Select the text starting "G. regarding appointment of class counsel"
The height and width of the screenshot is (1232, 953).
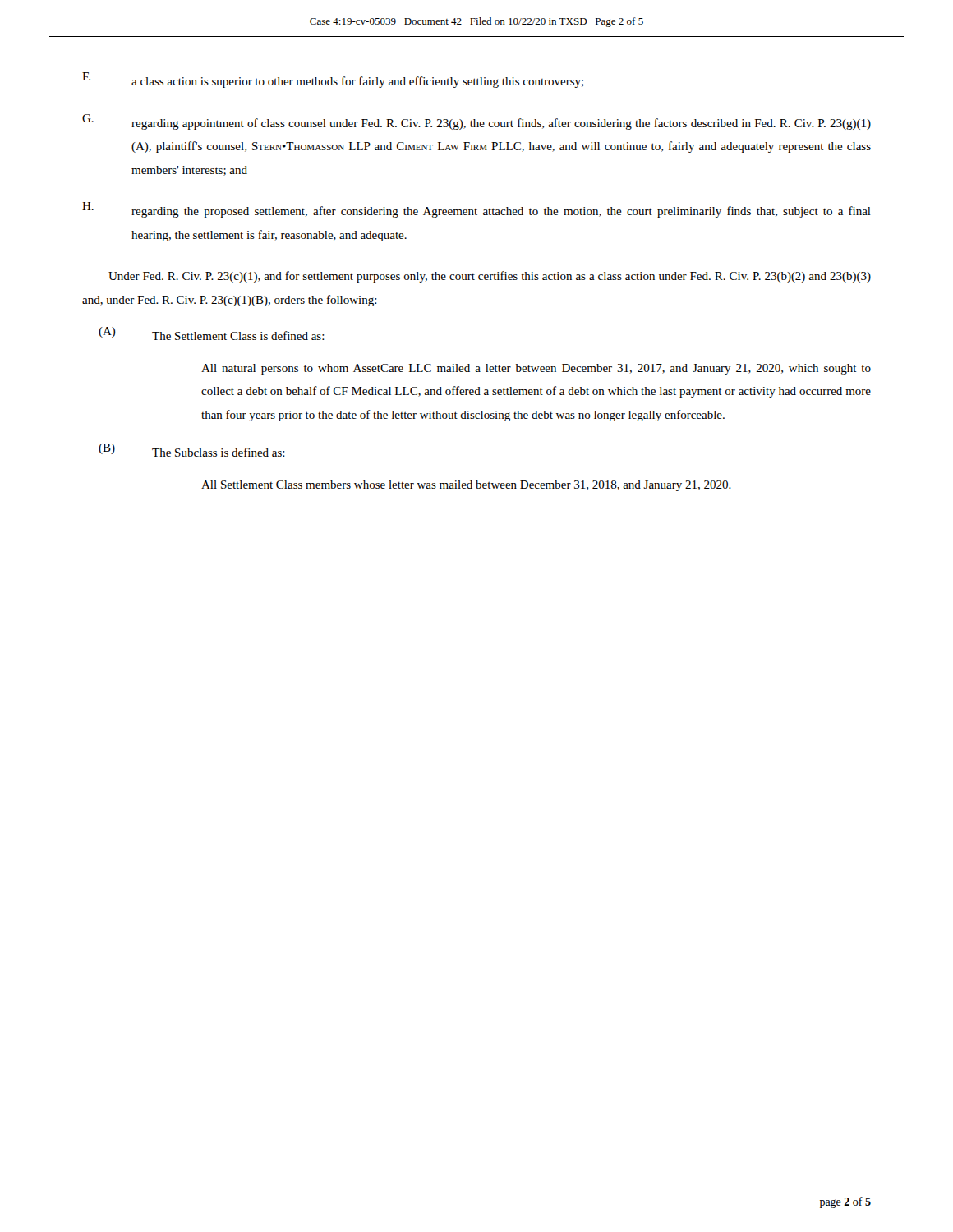click(x=476, y=146)
